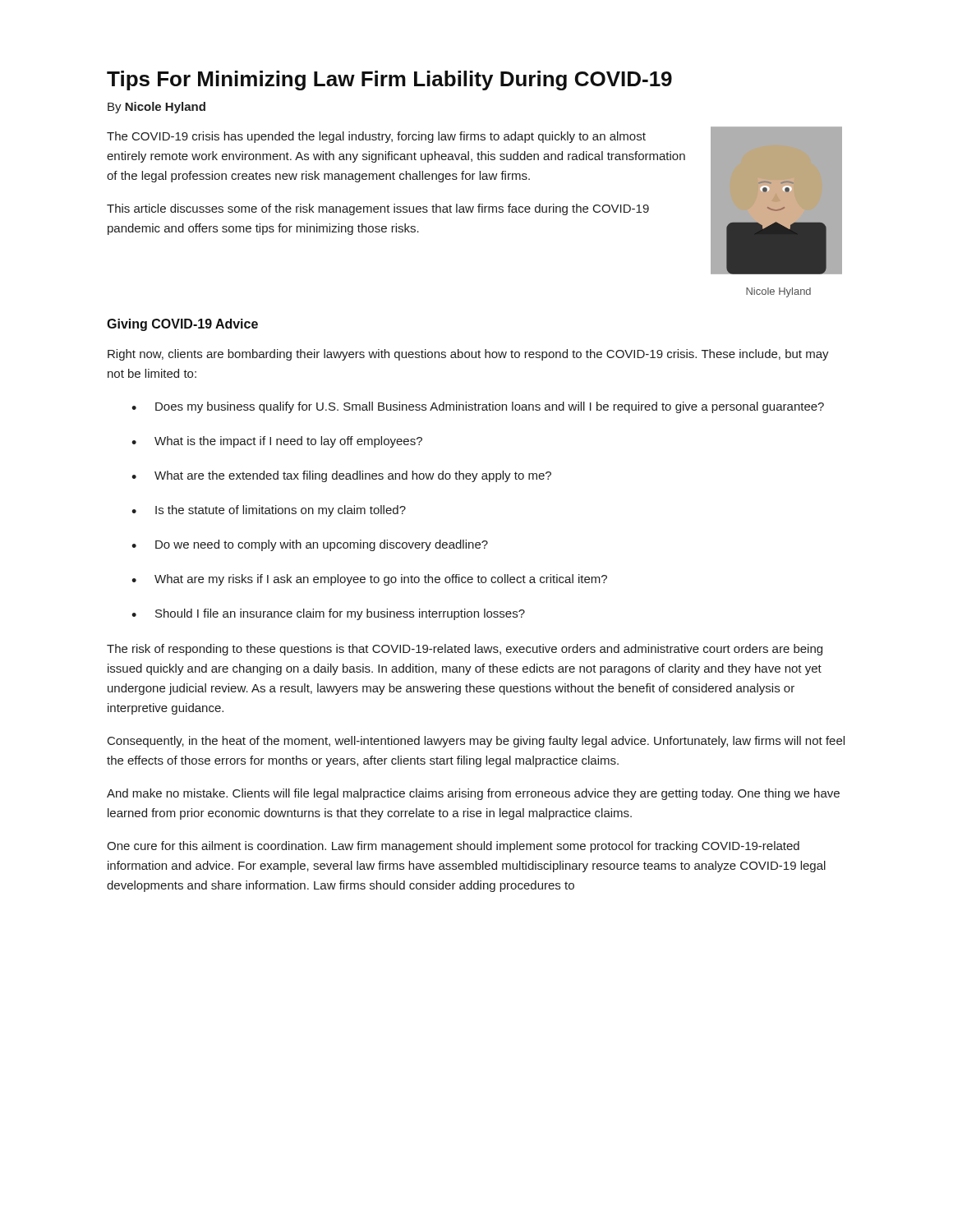This screenshot has height=1232, width=953.
Task: Navigate to the text block starting "Tips For Minimizing Law Firm"
Action: coord(390,79)
